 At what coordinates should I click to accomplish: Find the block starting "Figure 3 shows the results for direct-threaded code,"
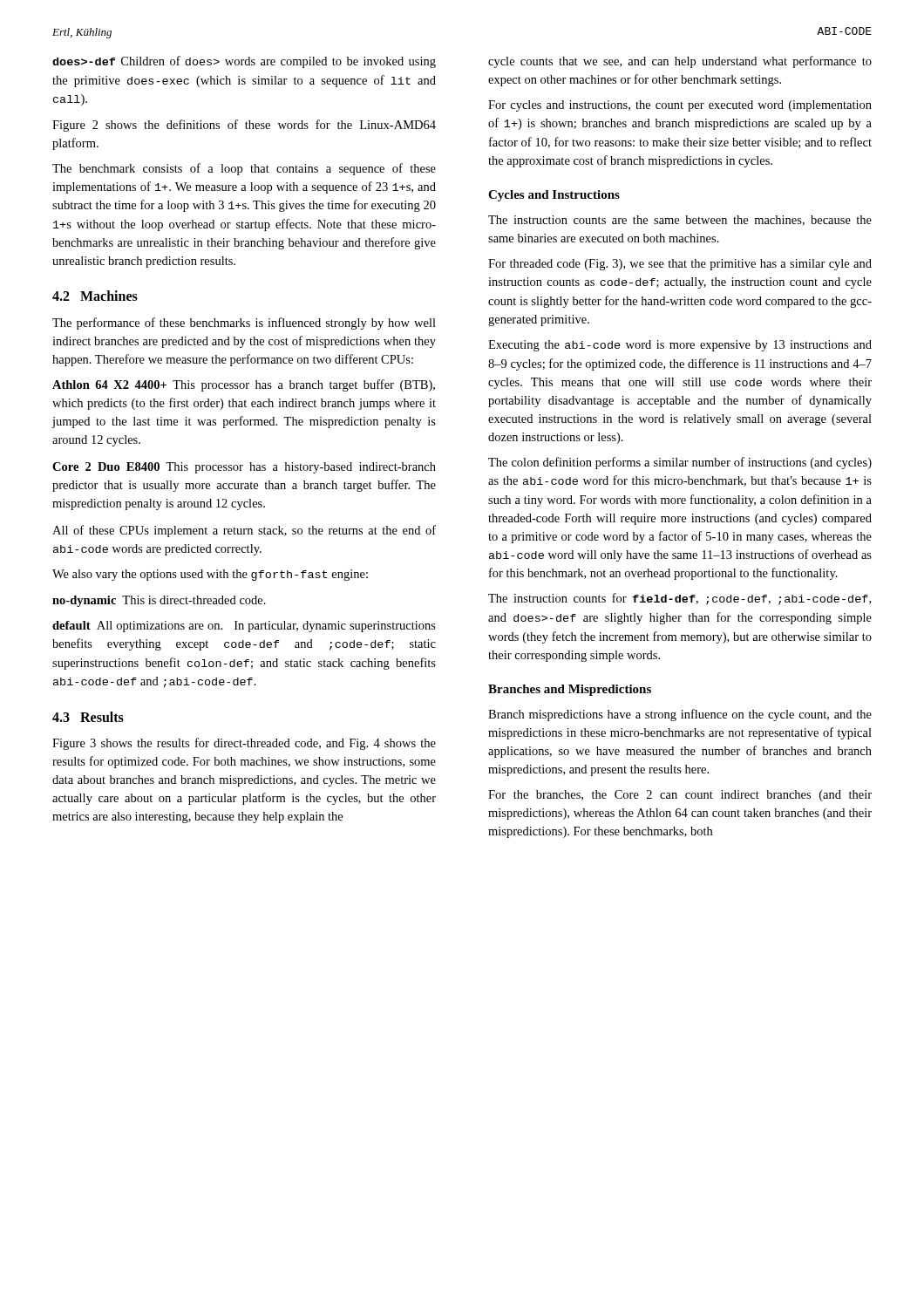(x=244, y=780)
